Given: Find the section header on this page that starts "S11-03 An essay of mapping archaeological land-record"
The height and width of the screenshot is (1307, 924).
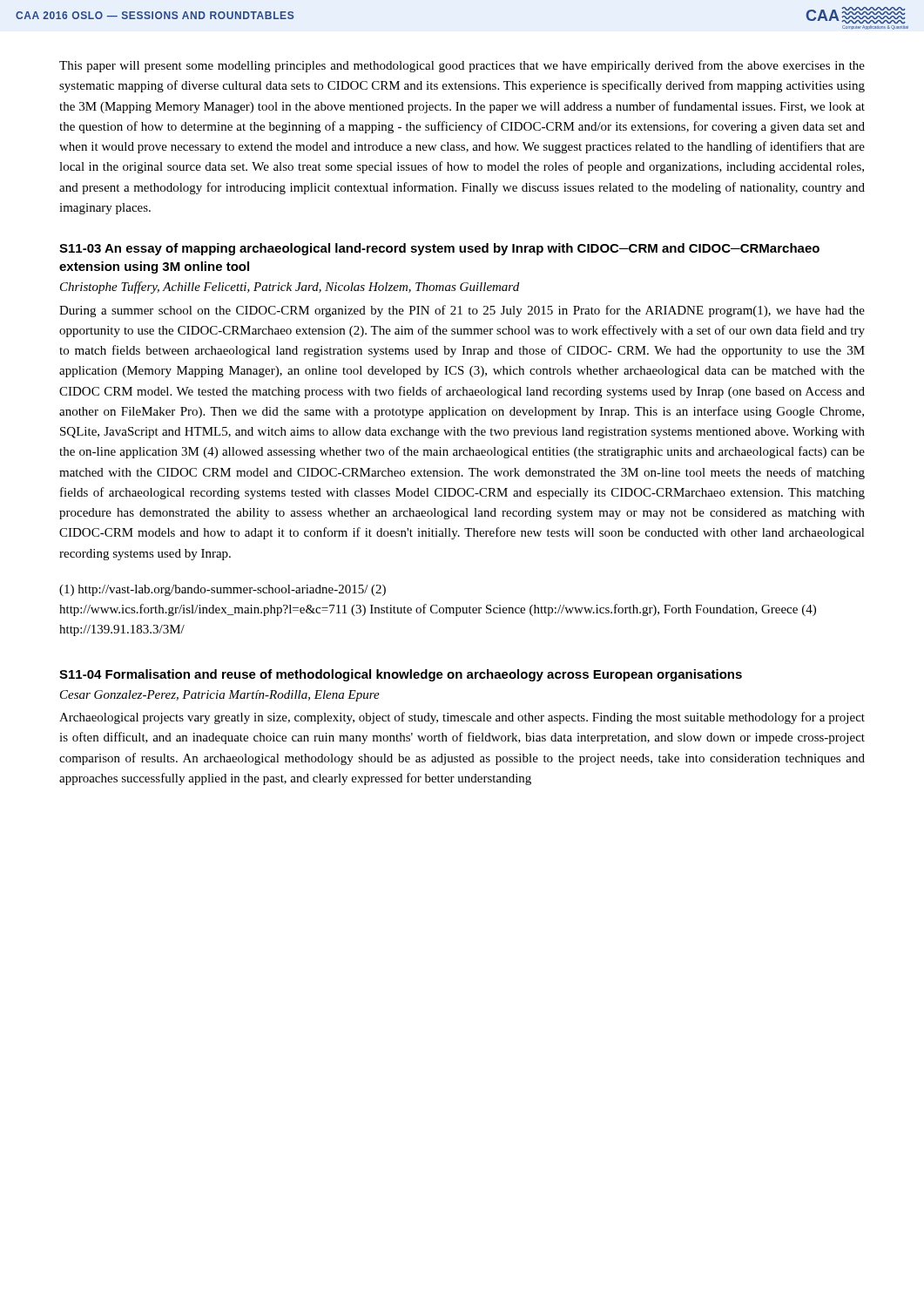Looking at the screenshot, I should pyautogui.click(x=440, y=257).
